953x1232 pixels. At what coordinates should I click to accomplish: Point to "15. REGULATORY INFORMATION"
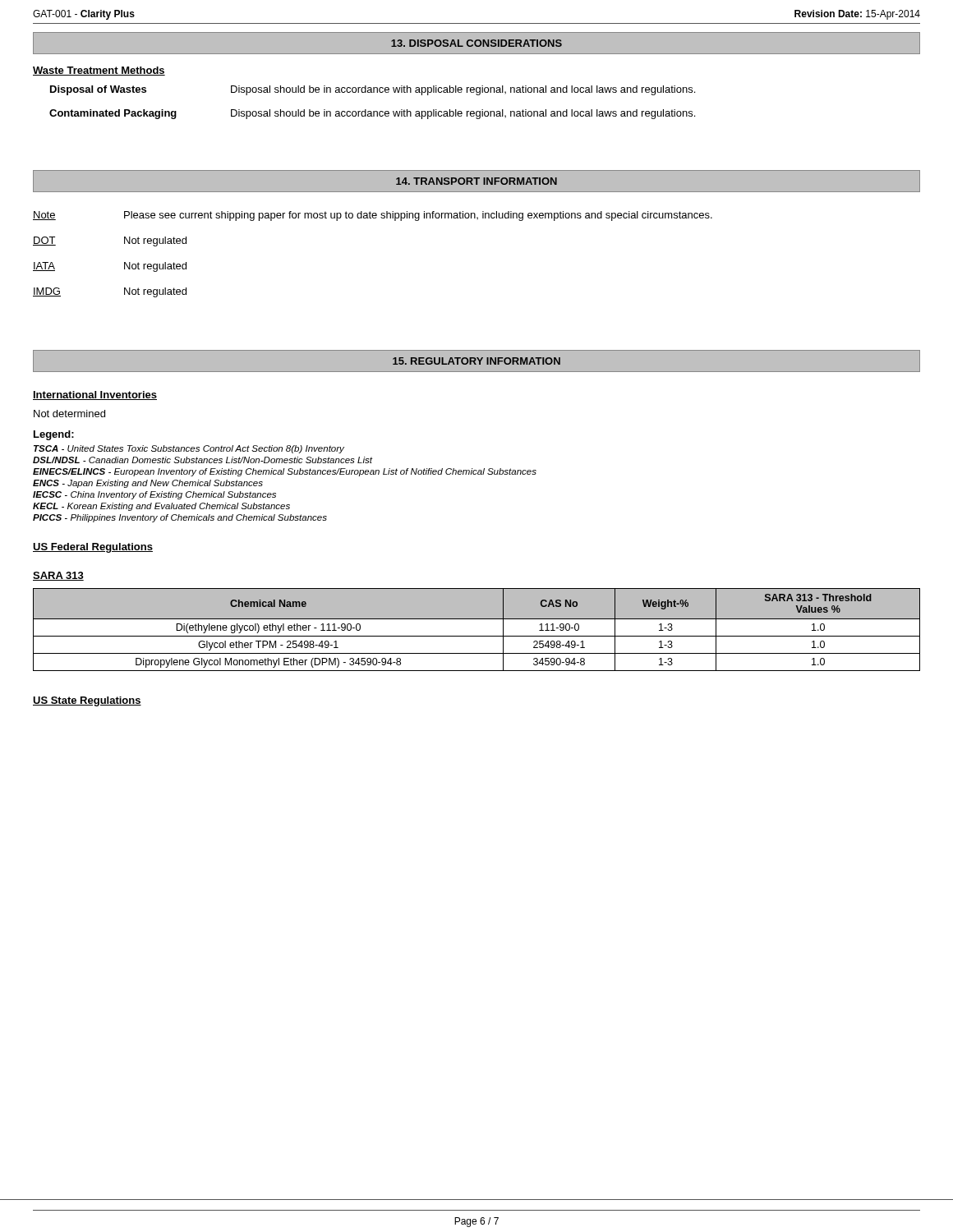(x=476, y=361)
